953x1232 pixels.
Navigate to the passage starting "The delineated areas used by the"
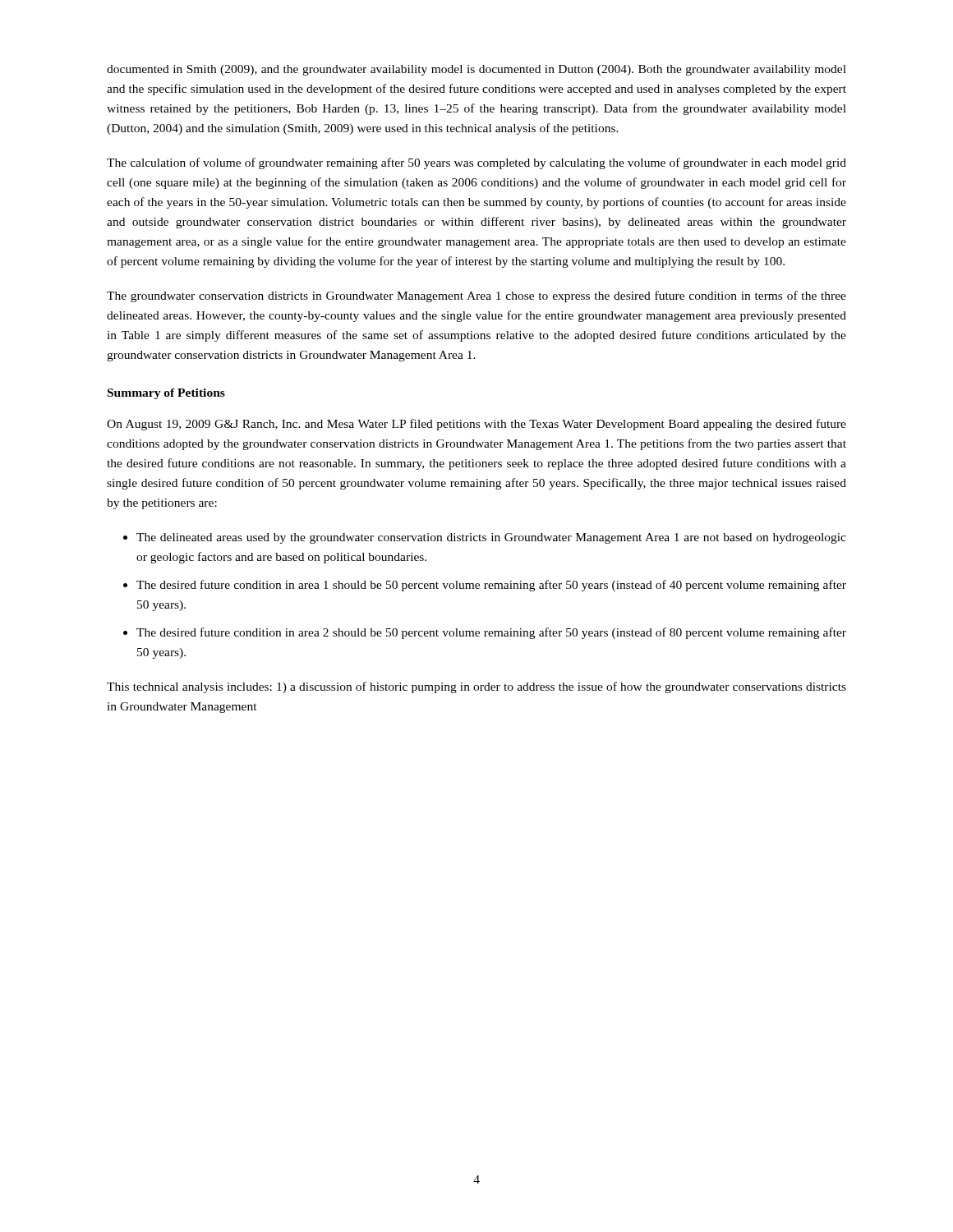coord(491,547)
